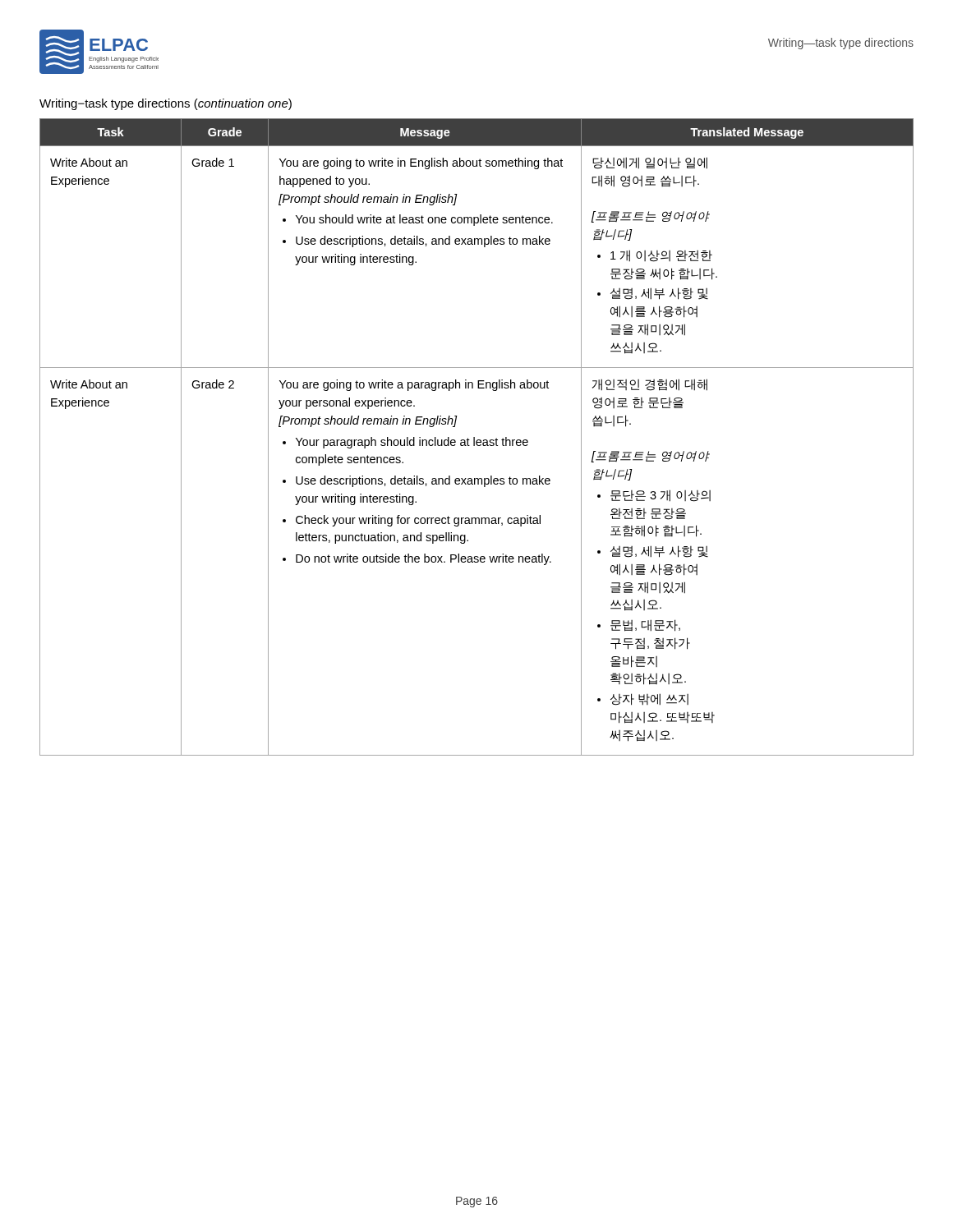953x1232 pixels.
Task: Locate the logo
Action: (99, 60)
